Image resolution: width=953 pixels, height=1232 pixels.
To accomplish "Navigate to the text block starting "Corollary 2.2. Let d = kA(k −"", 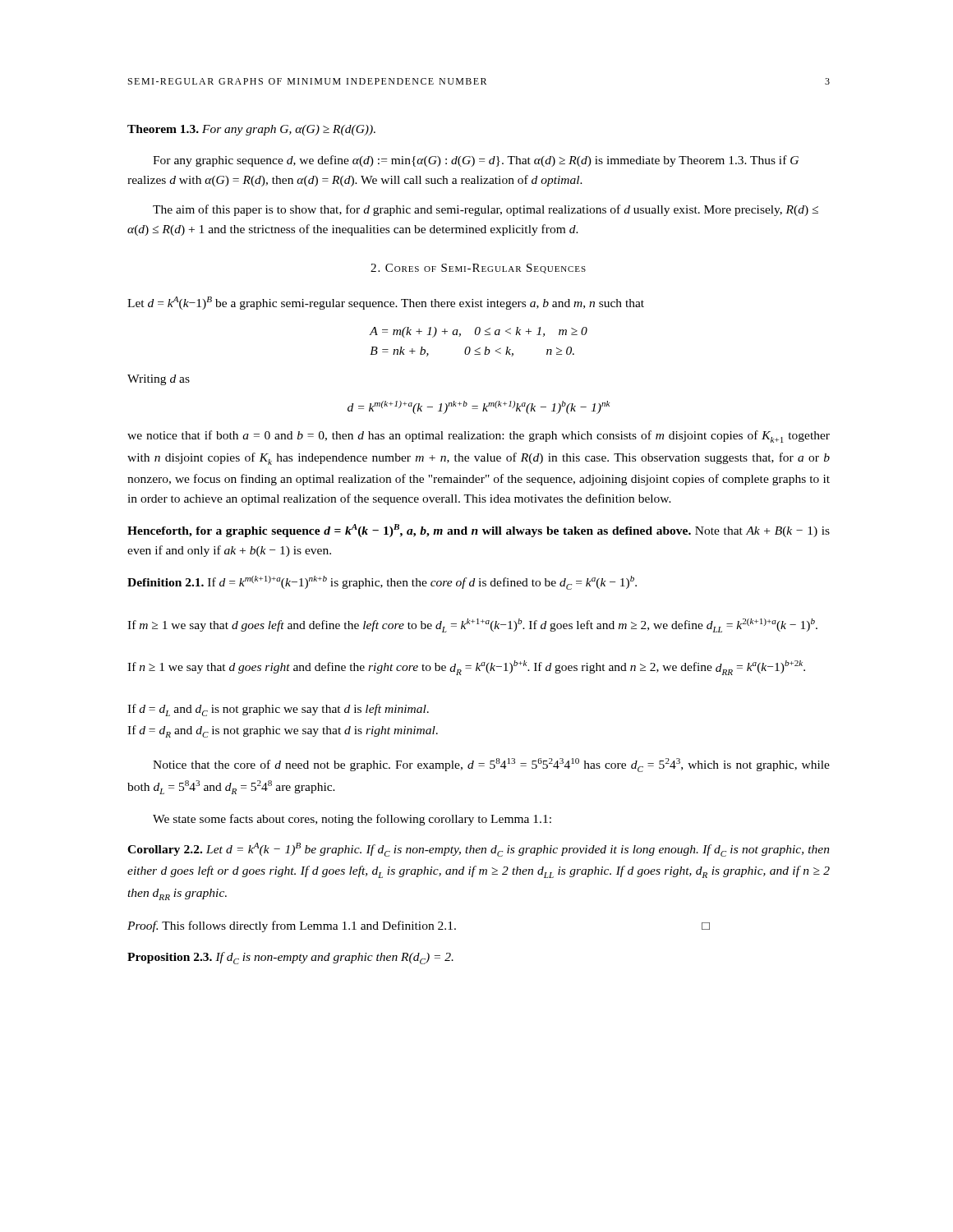I will (479, 871).
